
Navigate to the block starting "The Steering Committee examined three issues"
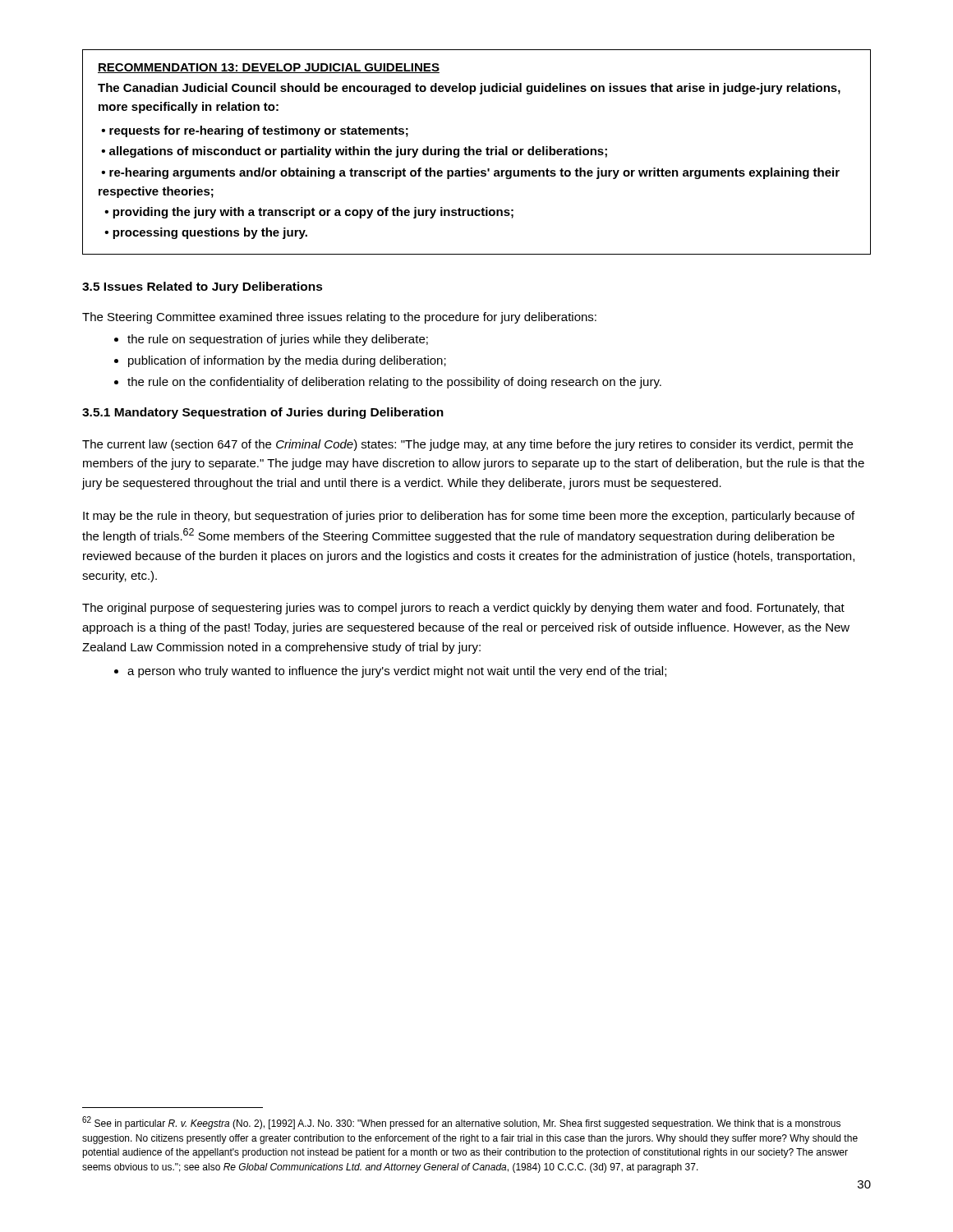coord(340,316)
